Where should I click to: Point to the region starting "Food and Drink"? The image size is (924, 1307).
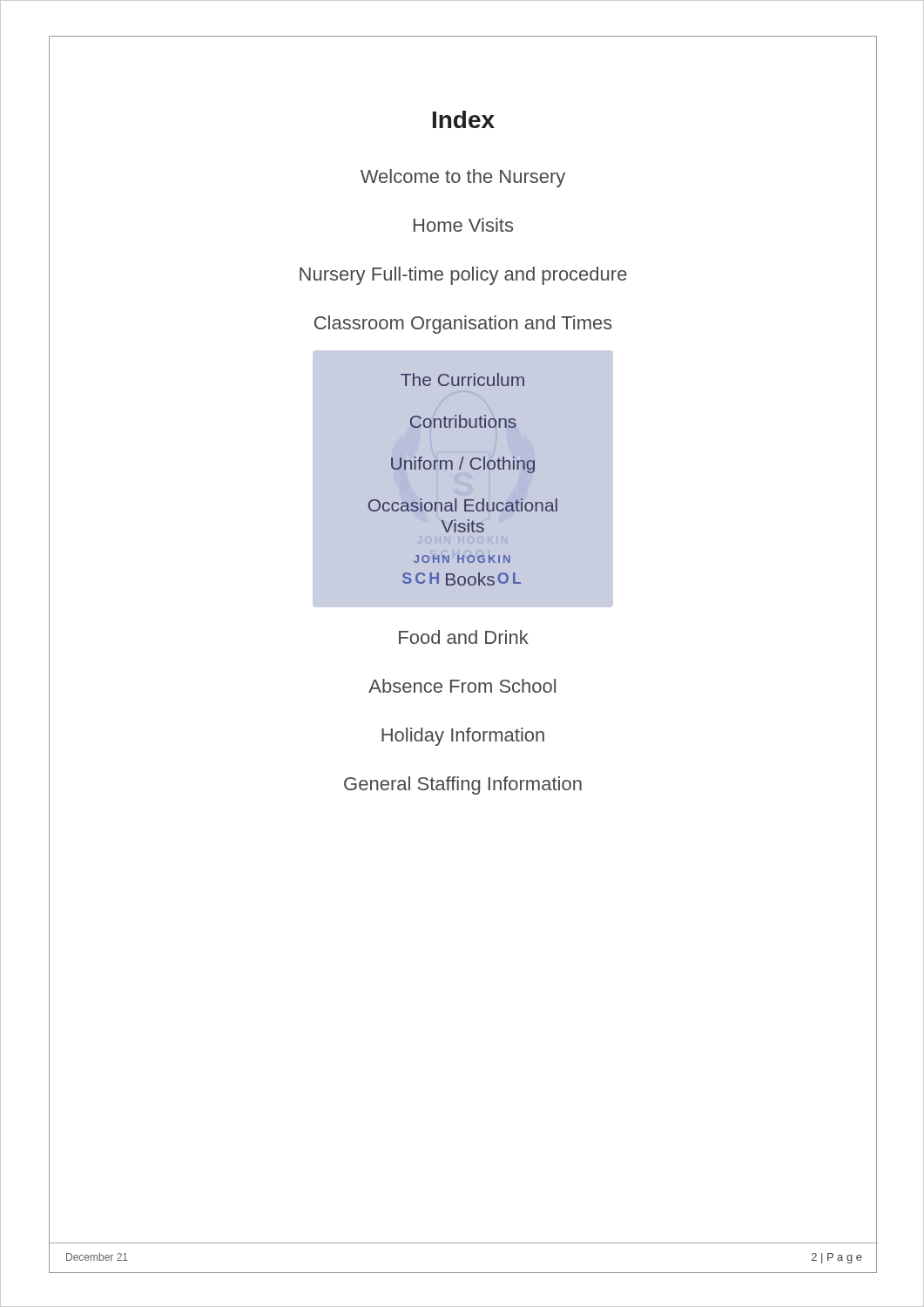463,637
